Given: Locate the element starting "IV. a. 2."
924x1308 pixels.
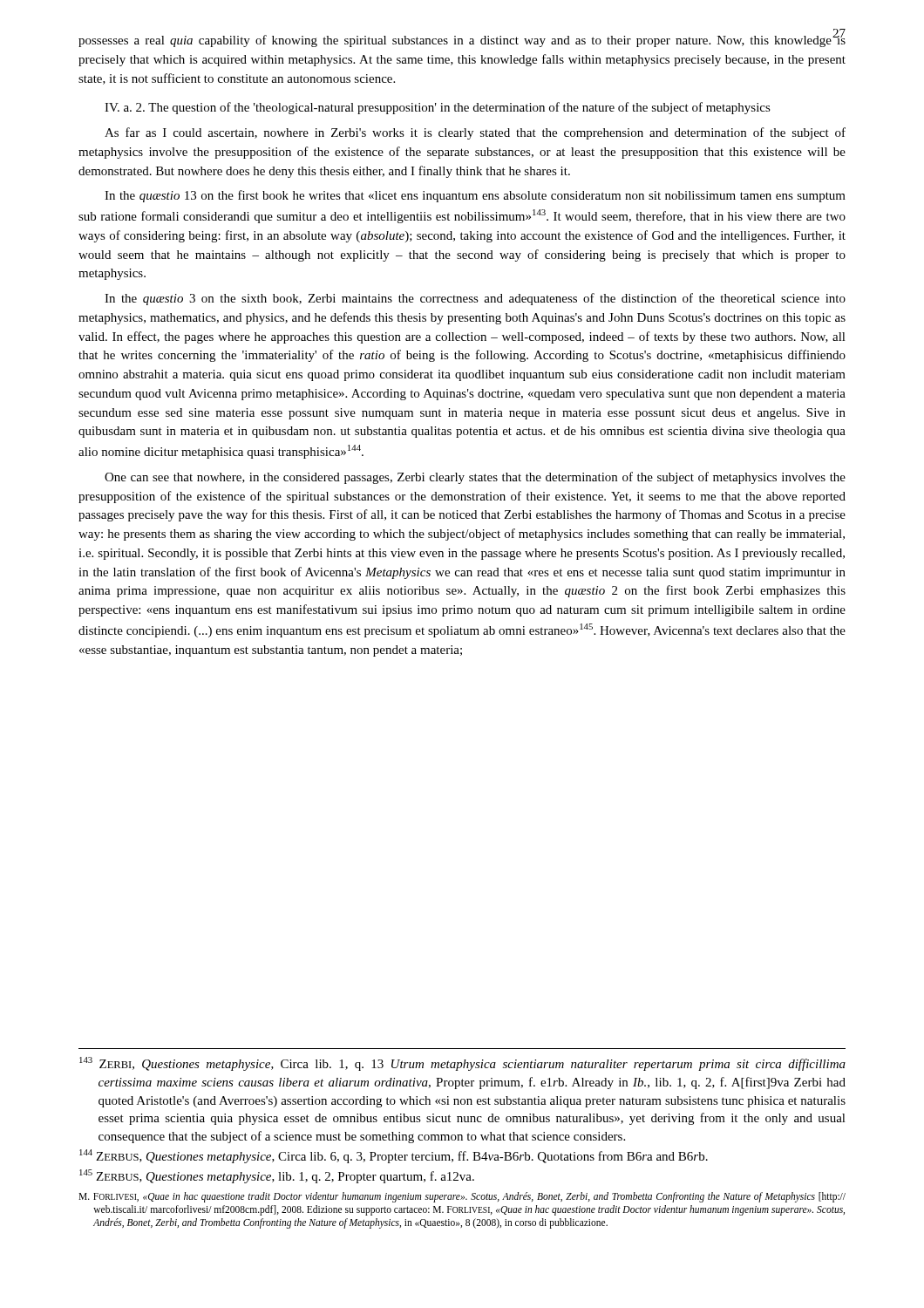Looking at the screenshot, I should (462, 108).
